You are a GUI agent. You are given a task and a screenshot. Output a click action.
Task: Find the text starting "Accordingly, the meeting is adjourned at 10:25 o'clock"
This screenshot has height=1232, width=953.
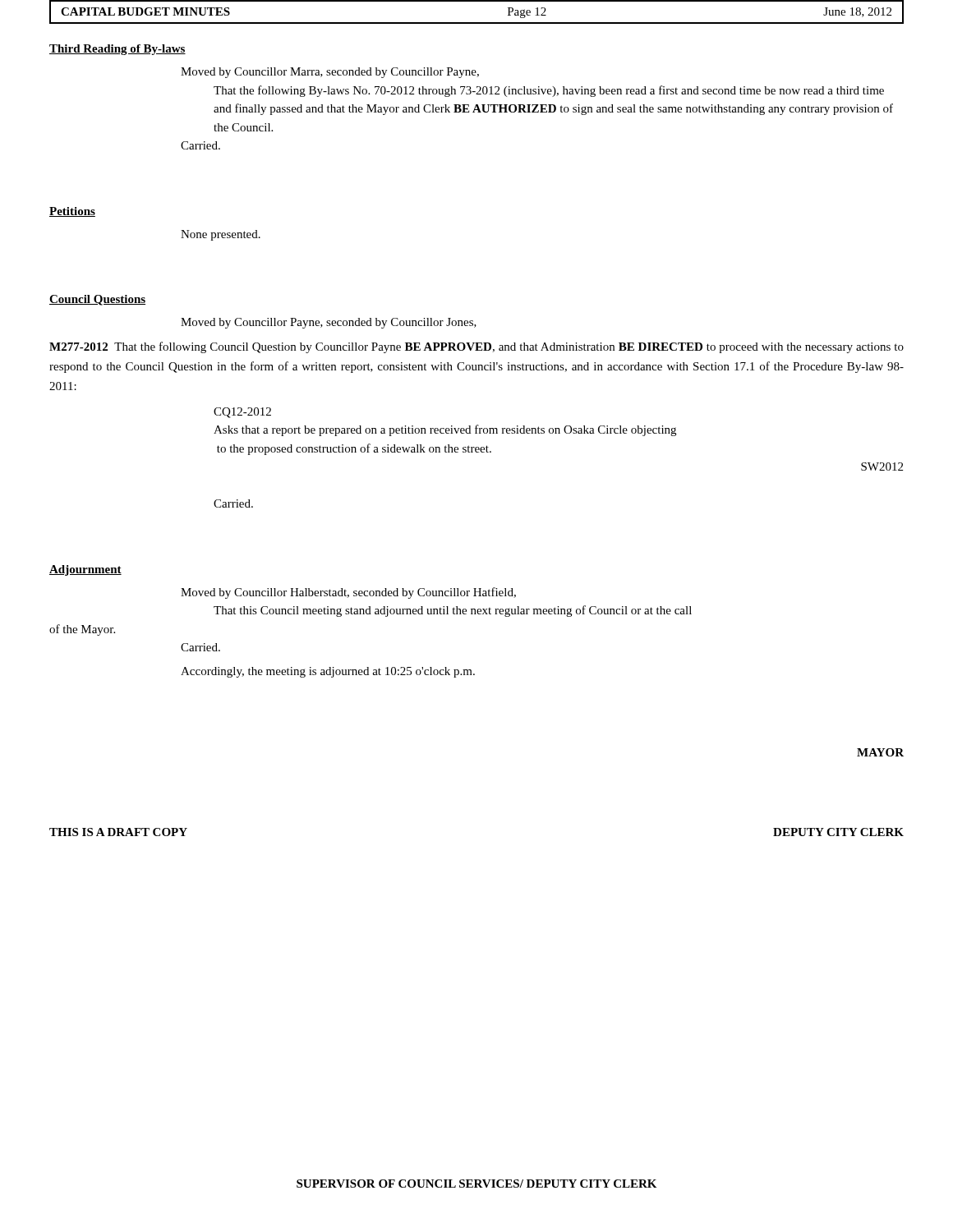tap(328, 672)
